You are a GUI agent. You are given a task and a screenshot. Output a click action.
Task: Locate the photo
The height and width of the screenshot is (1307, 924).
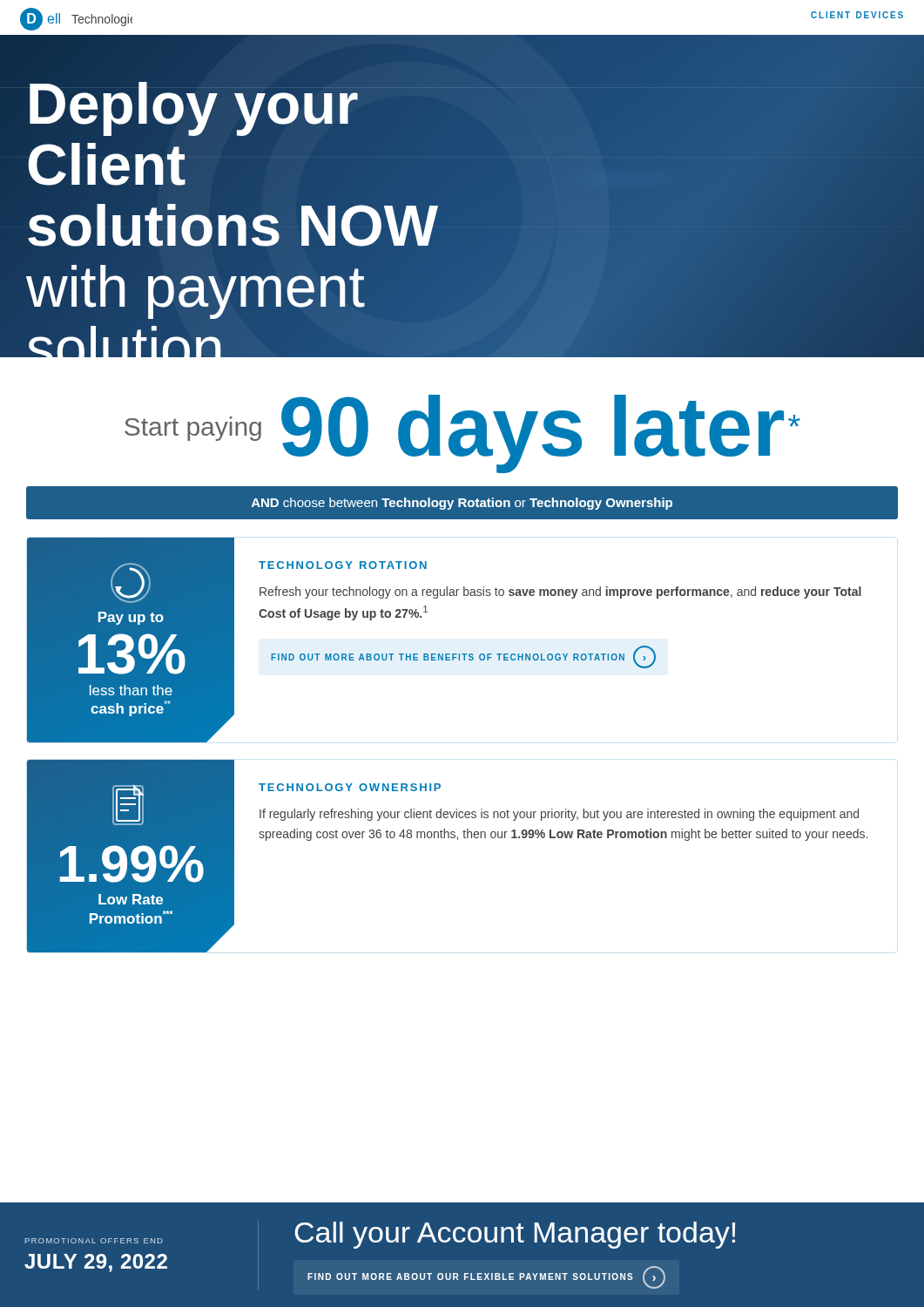pos(462,196)
